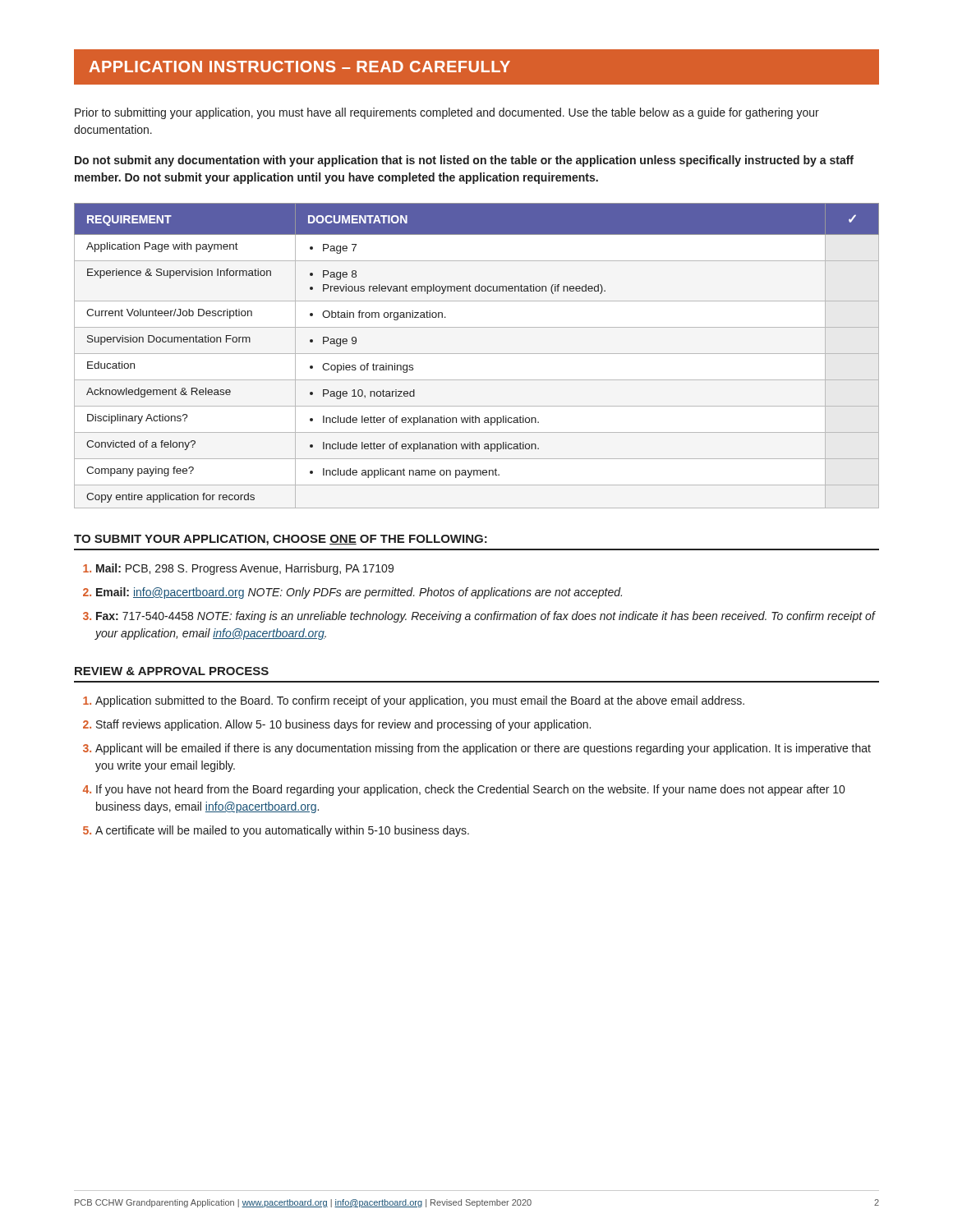Point to the passage starting "APPLICATION INSTRUCTIONS – READ CAREFULLY"
The width and height of the screenshot is (953, 1232).
click(476, 67)
